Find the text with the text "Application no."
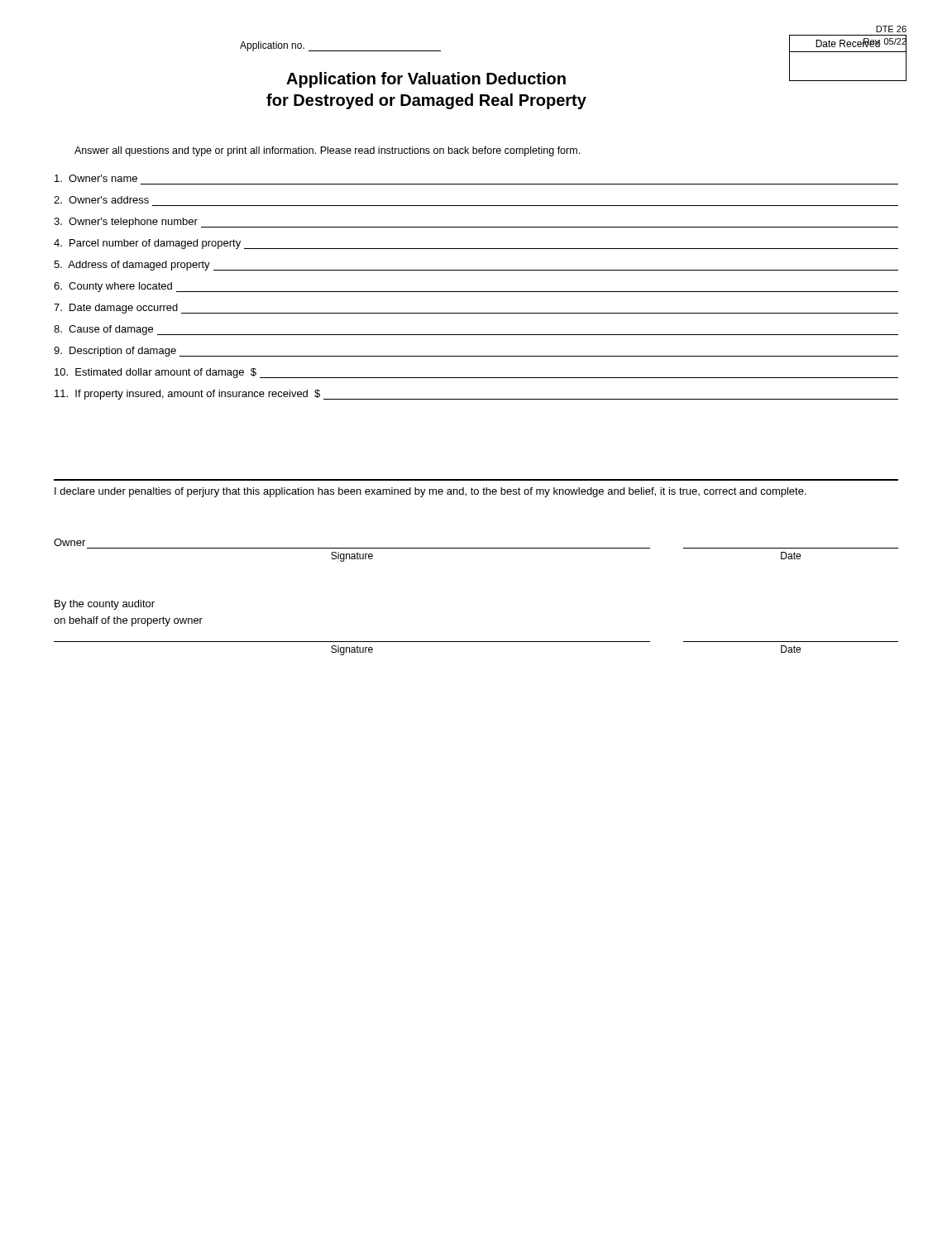The image size is (952, 1241). tap(340, 45)
